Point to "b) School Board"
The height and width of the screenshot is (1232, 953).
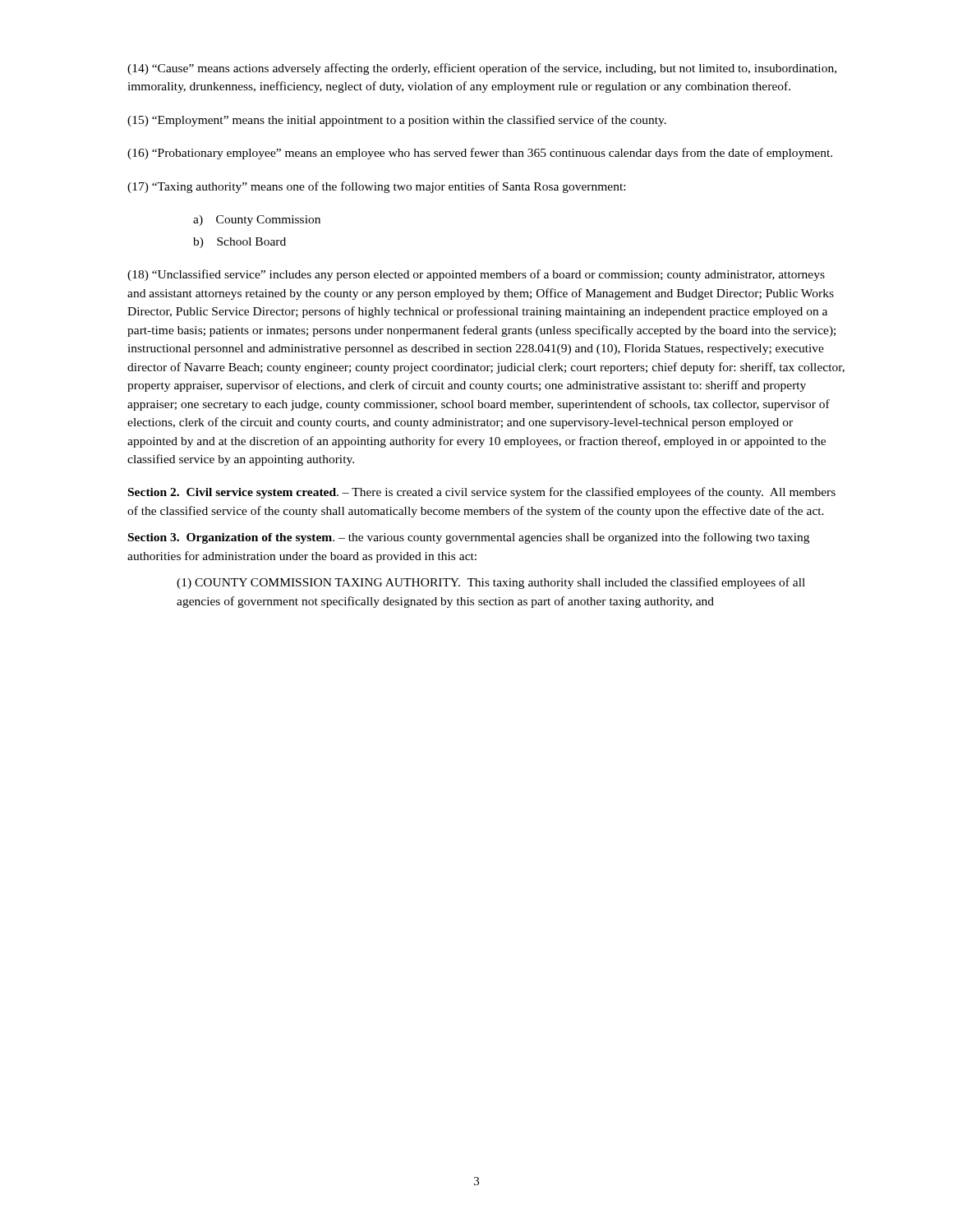[x=240, y=241]
